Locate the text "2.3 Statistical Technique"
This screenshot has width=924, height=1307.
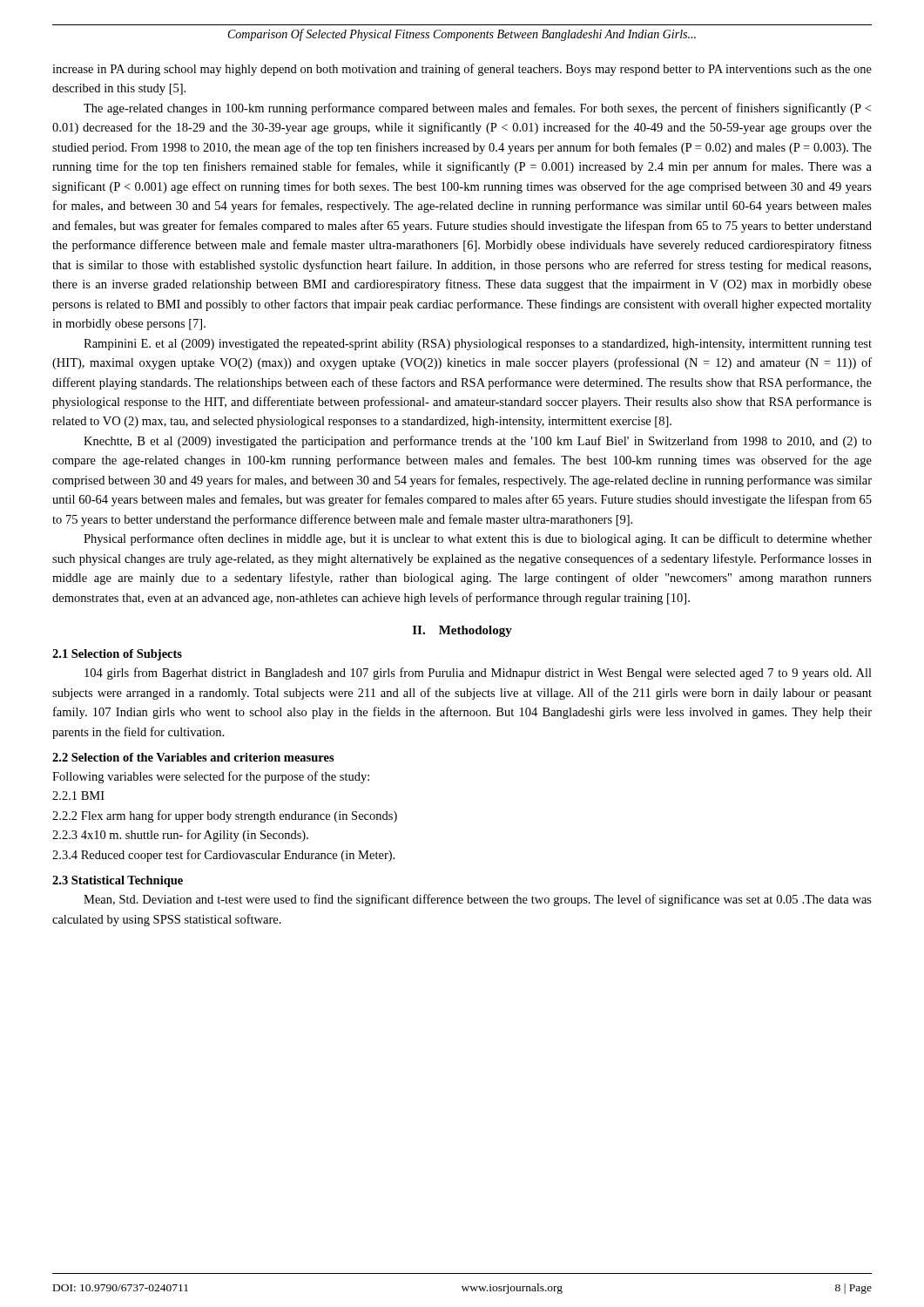coord(118,880)
